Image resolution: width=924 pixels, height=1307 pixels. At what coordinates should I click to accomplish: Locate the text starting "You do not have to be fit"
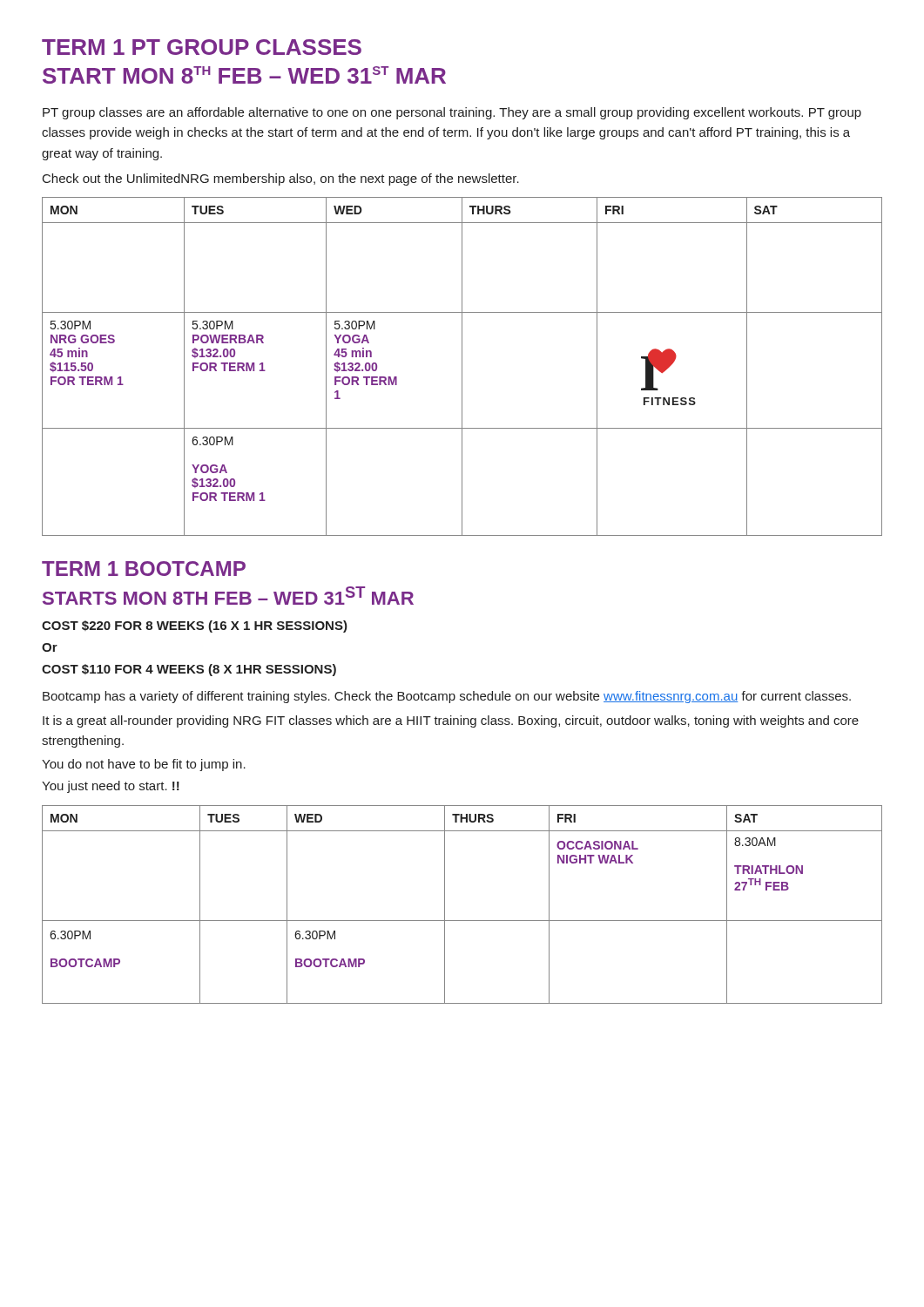coord(144,765)
